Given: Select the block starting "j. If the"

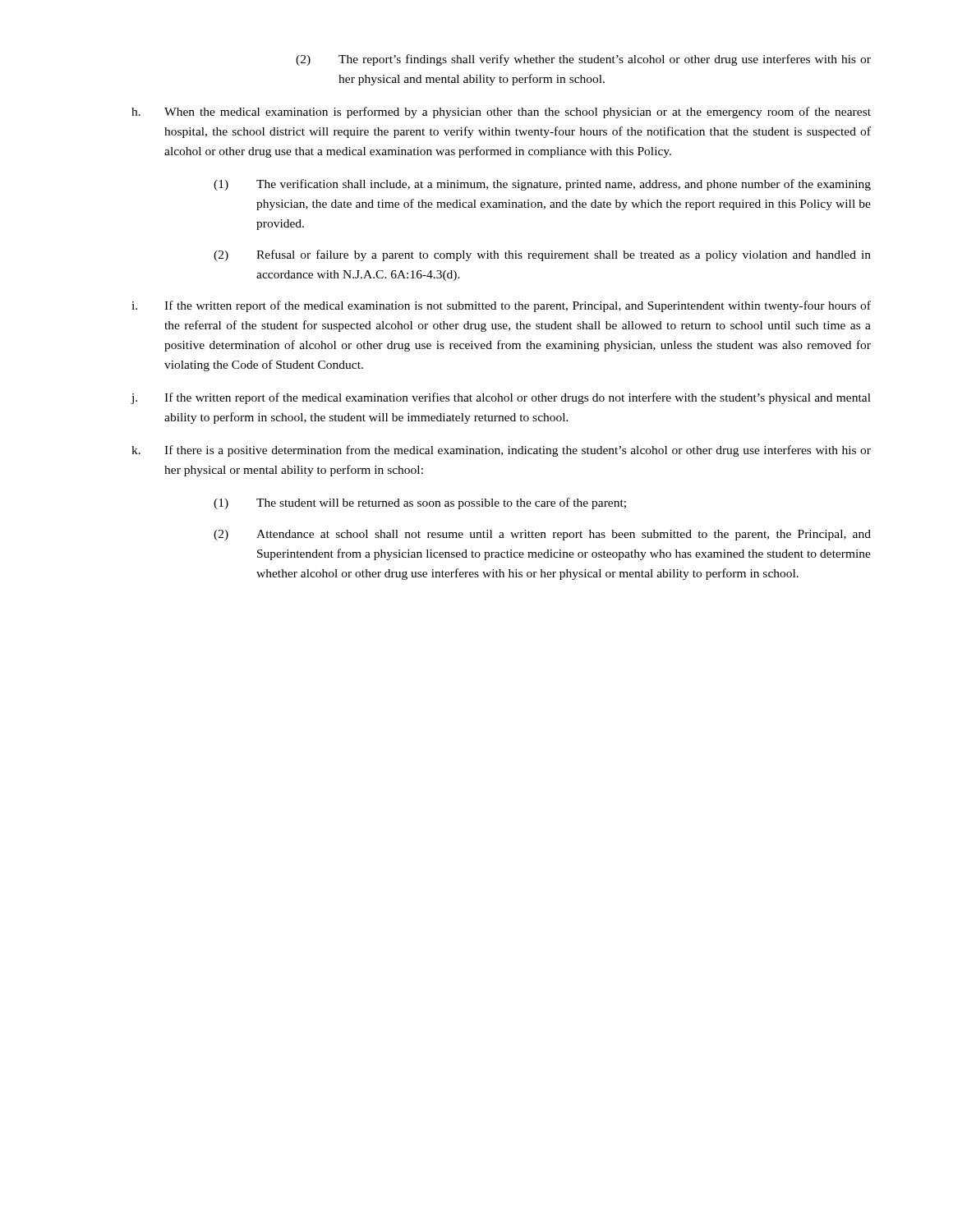Looking at the screenshot, I should 501,408.
